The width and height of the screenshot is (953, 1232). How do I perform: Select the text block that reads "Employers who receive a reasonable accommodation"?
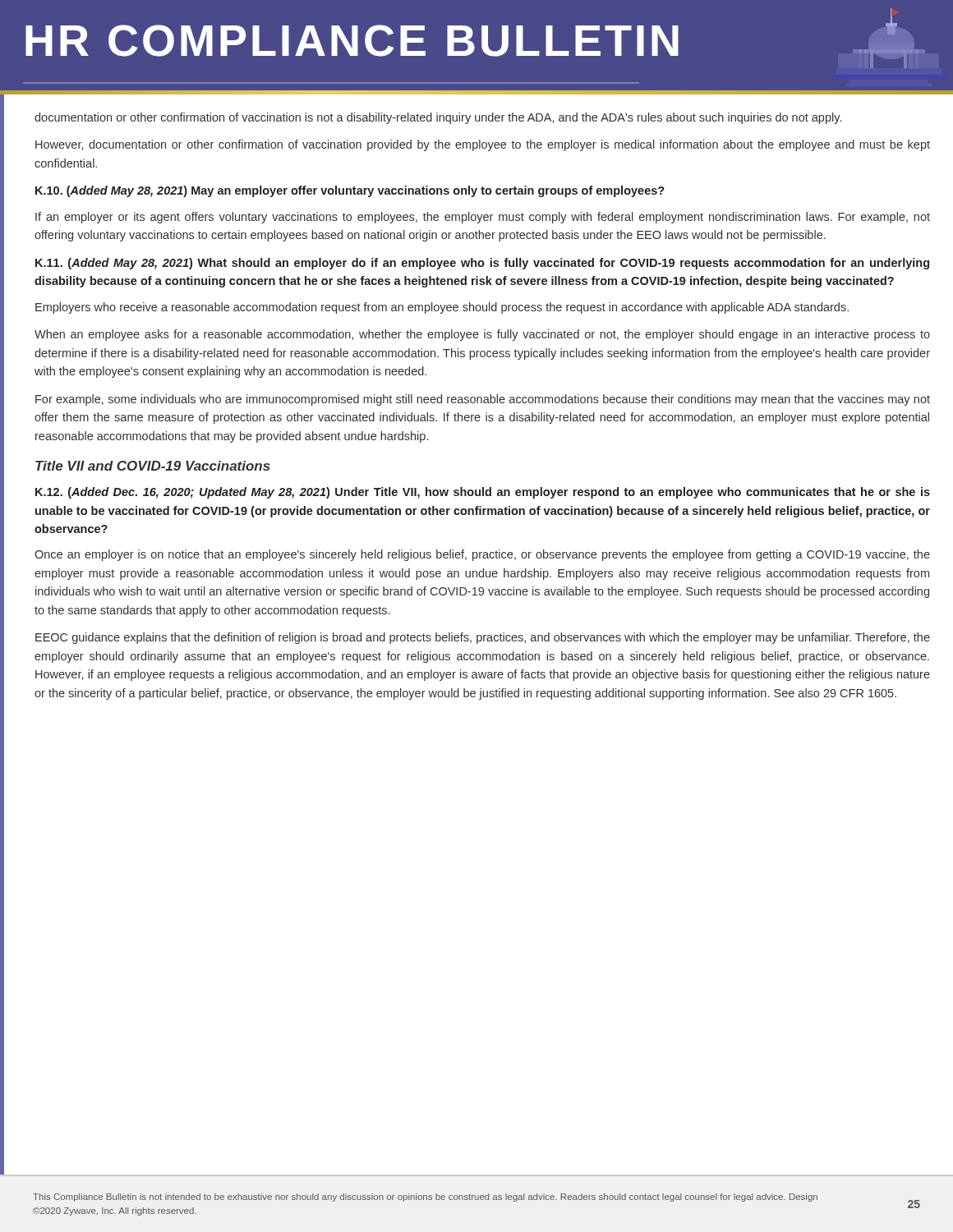[442, 307]
